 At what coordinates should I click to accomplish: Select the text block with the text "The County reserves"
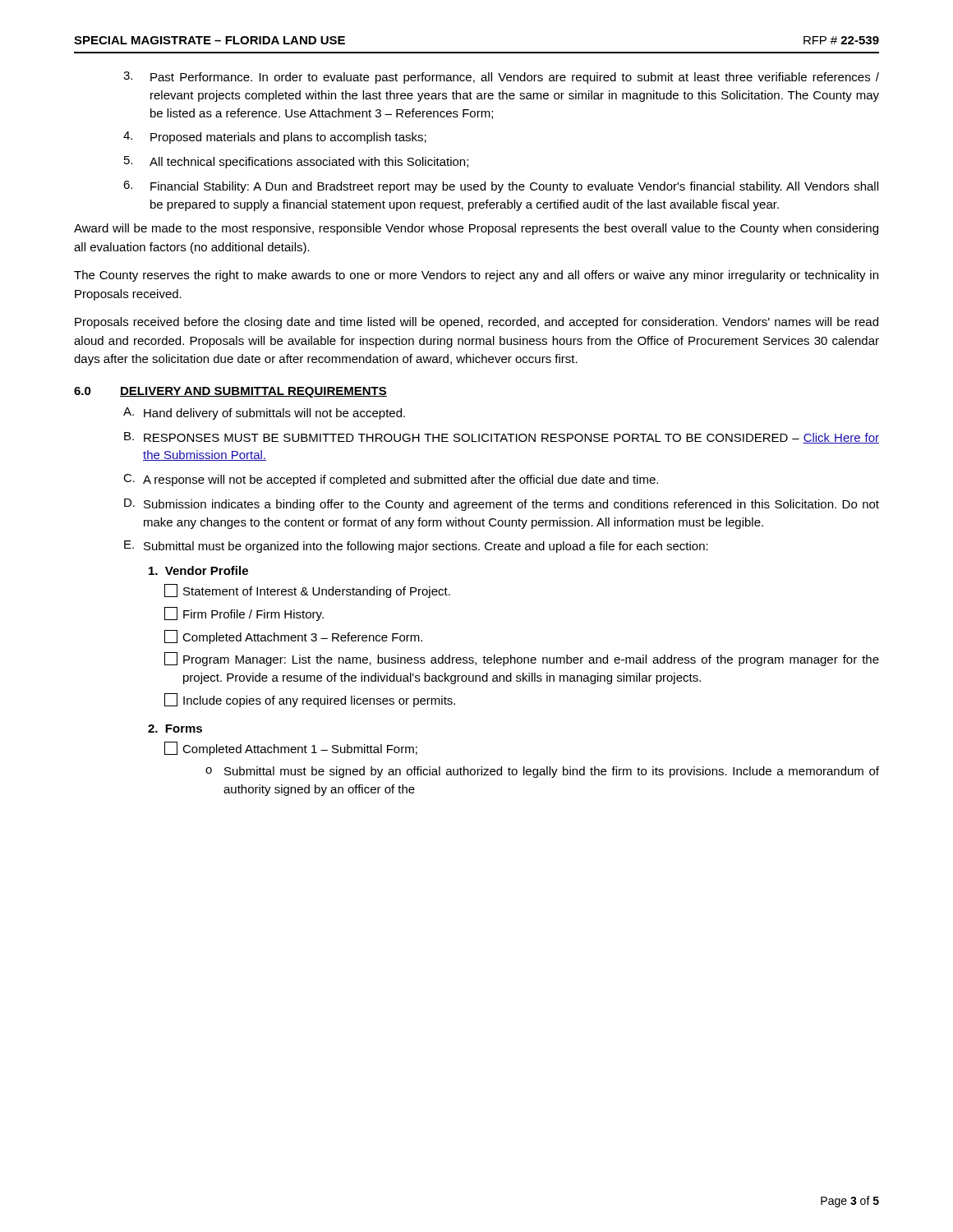476,284
